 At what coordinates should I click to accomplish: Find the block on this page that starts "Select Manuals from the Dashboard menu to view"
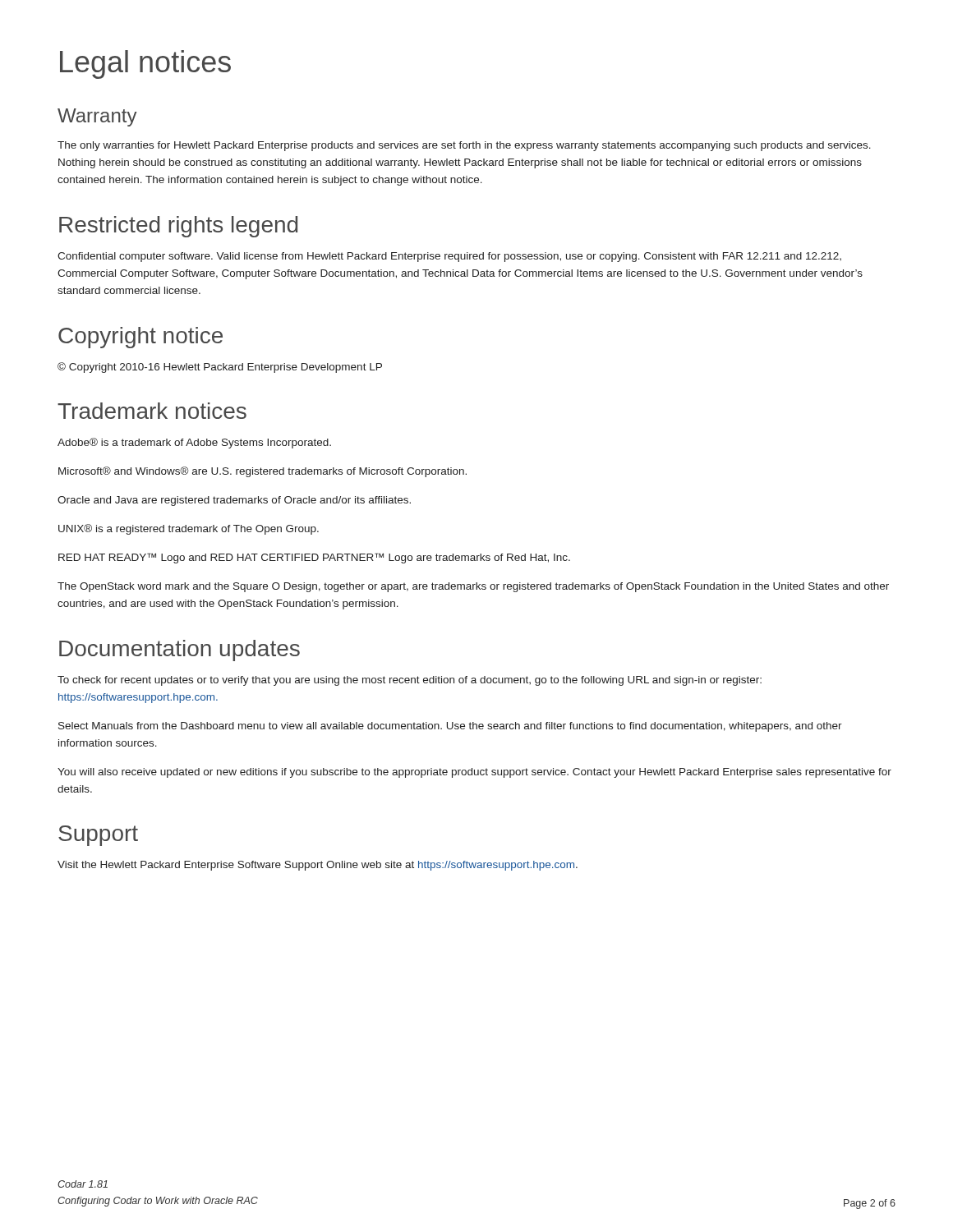point(476,735)
